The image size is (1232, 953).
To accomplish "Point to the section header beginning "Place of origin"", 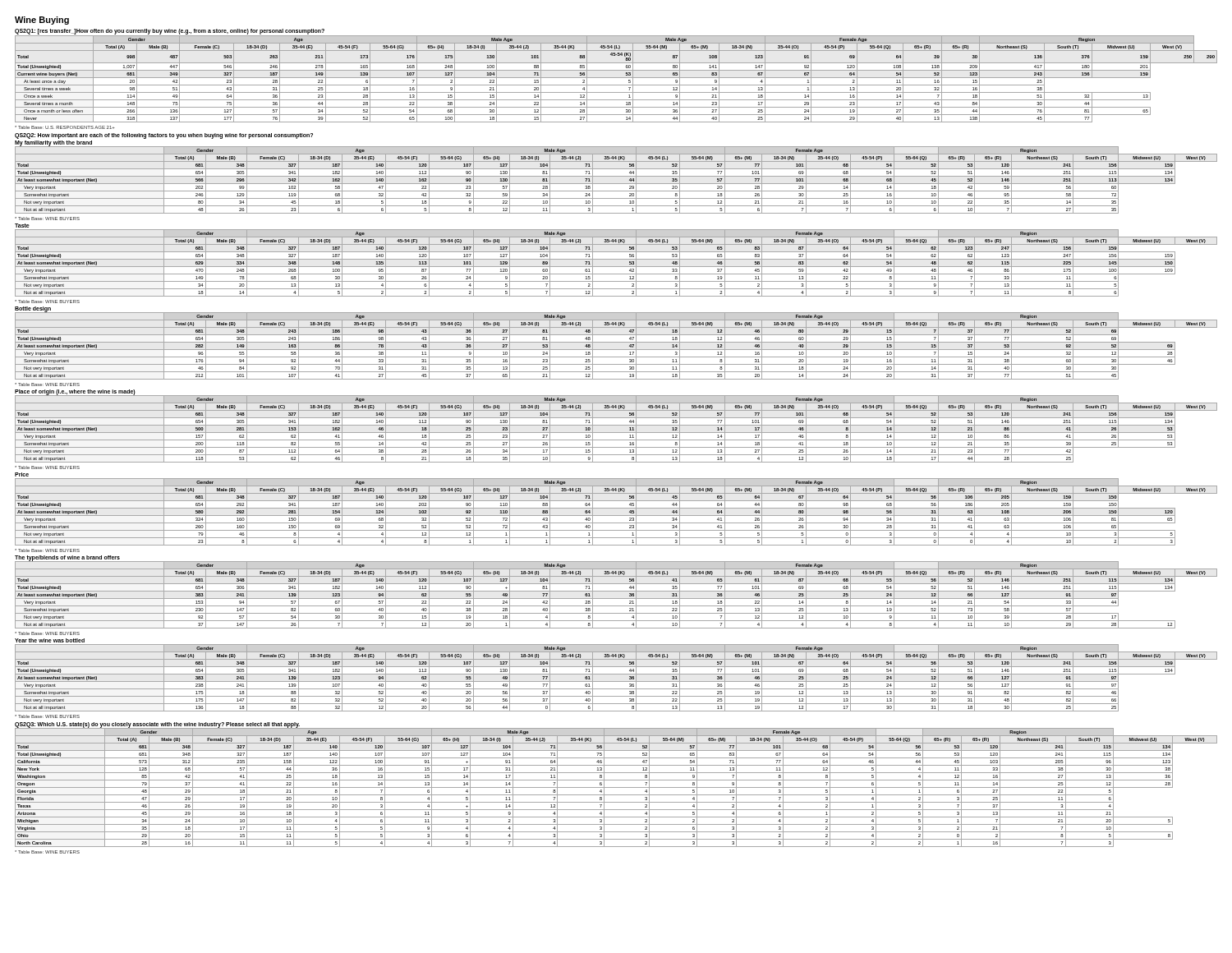I will (x=75, y=391).
